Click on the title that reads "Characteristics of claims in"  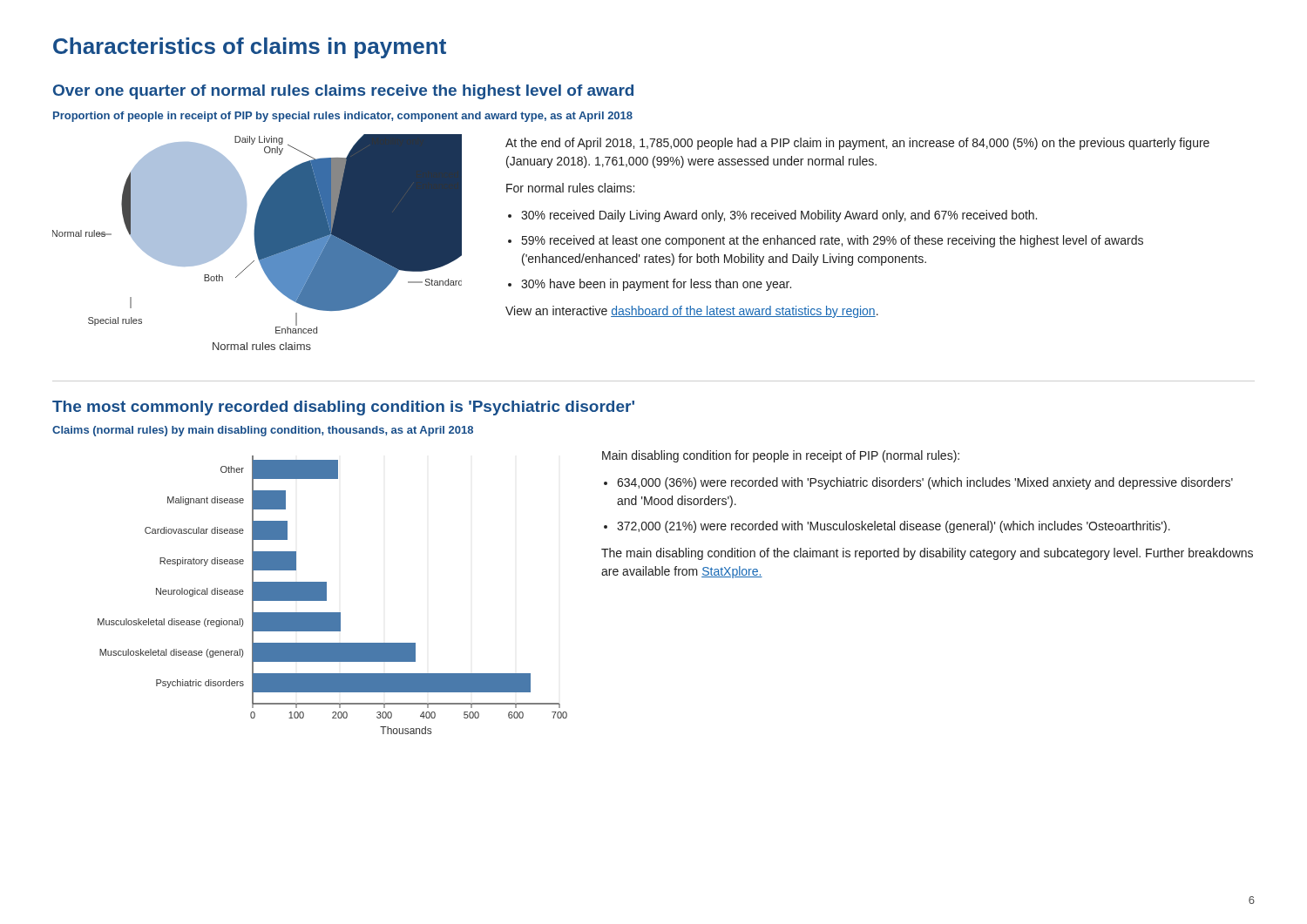pos(249,49)
